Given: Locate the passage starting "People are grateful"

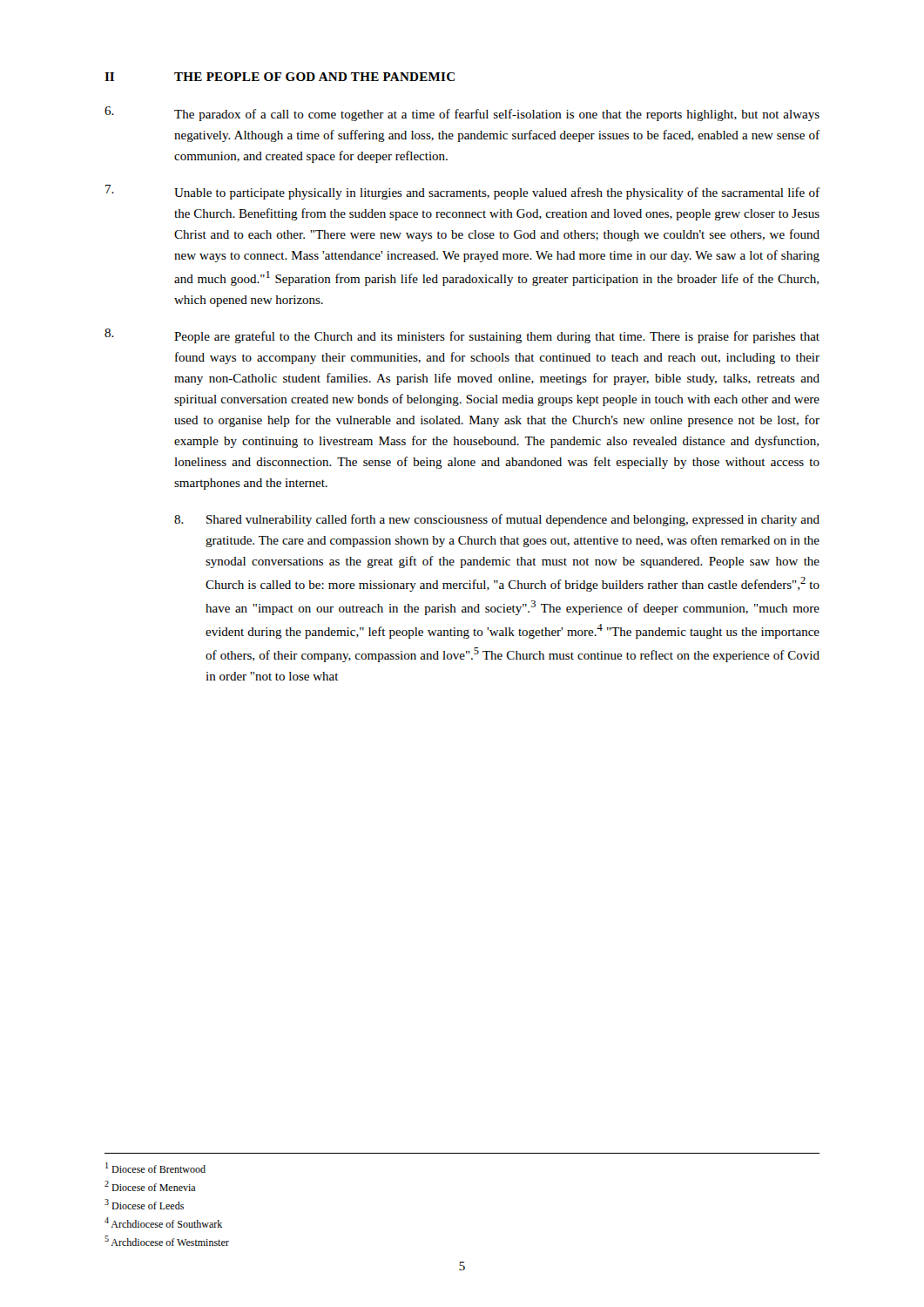Looking at the screenshot, I should point(462,409).
